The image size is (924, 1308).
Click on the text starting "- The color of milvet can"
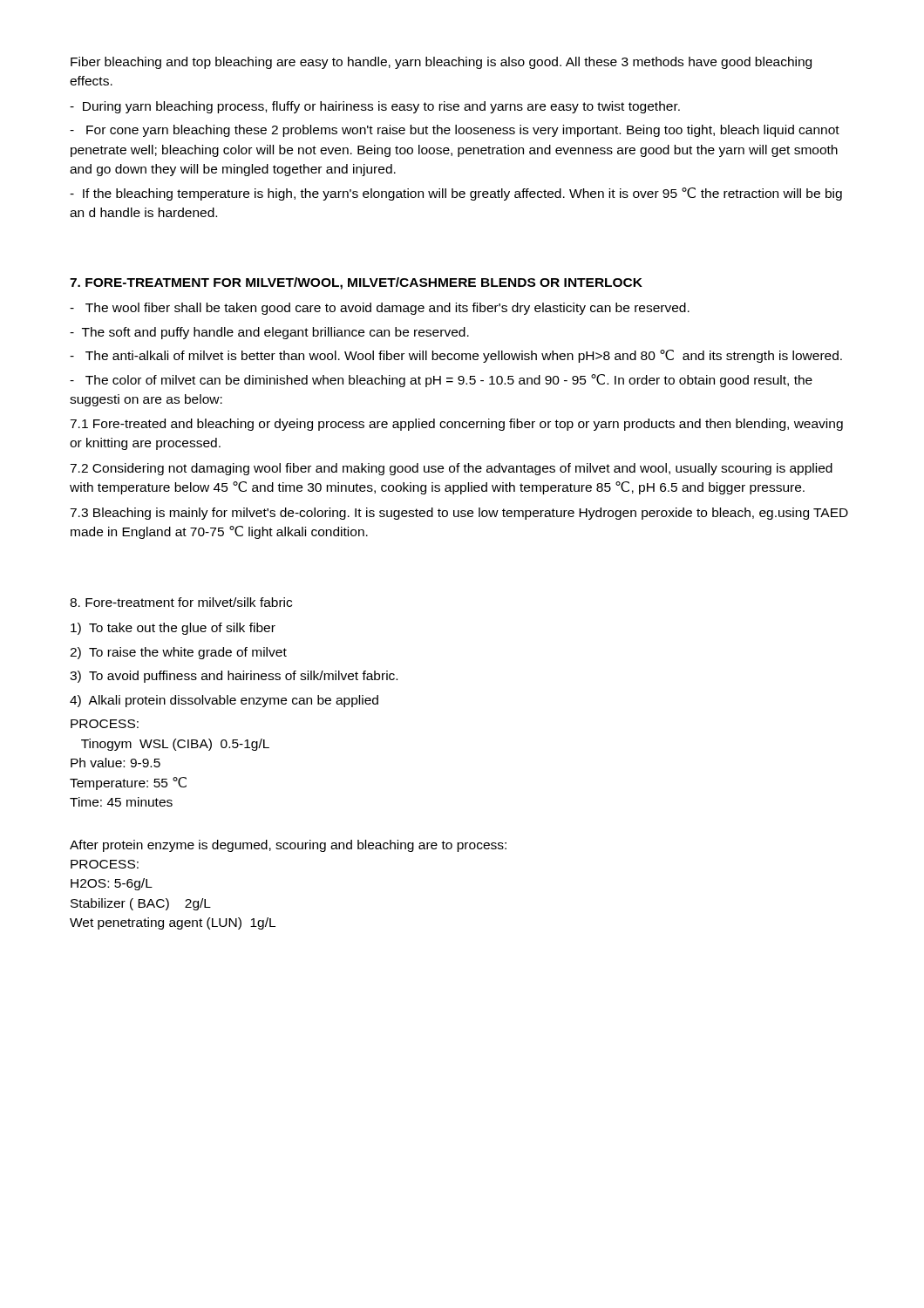tap(441, 389)
